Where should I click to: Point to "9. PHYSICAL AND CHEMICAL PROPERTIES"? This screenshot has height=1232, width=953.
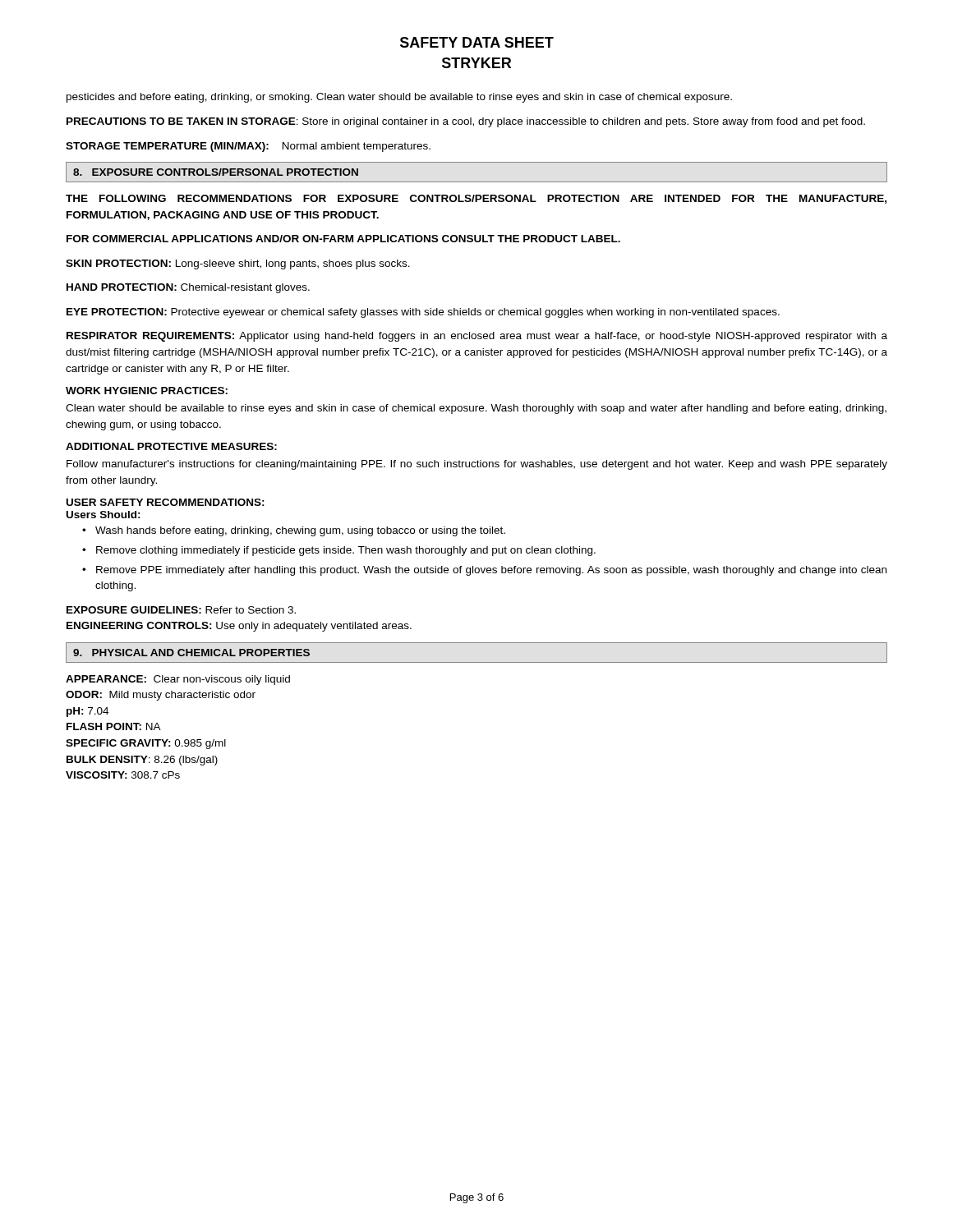pos(192,652)
